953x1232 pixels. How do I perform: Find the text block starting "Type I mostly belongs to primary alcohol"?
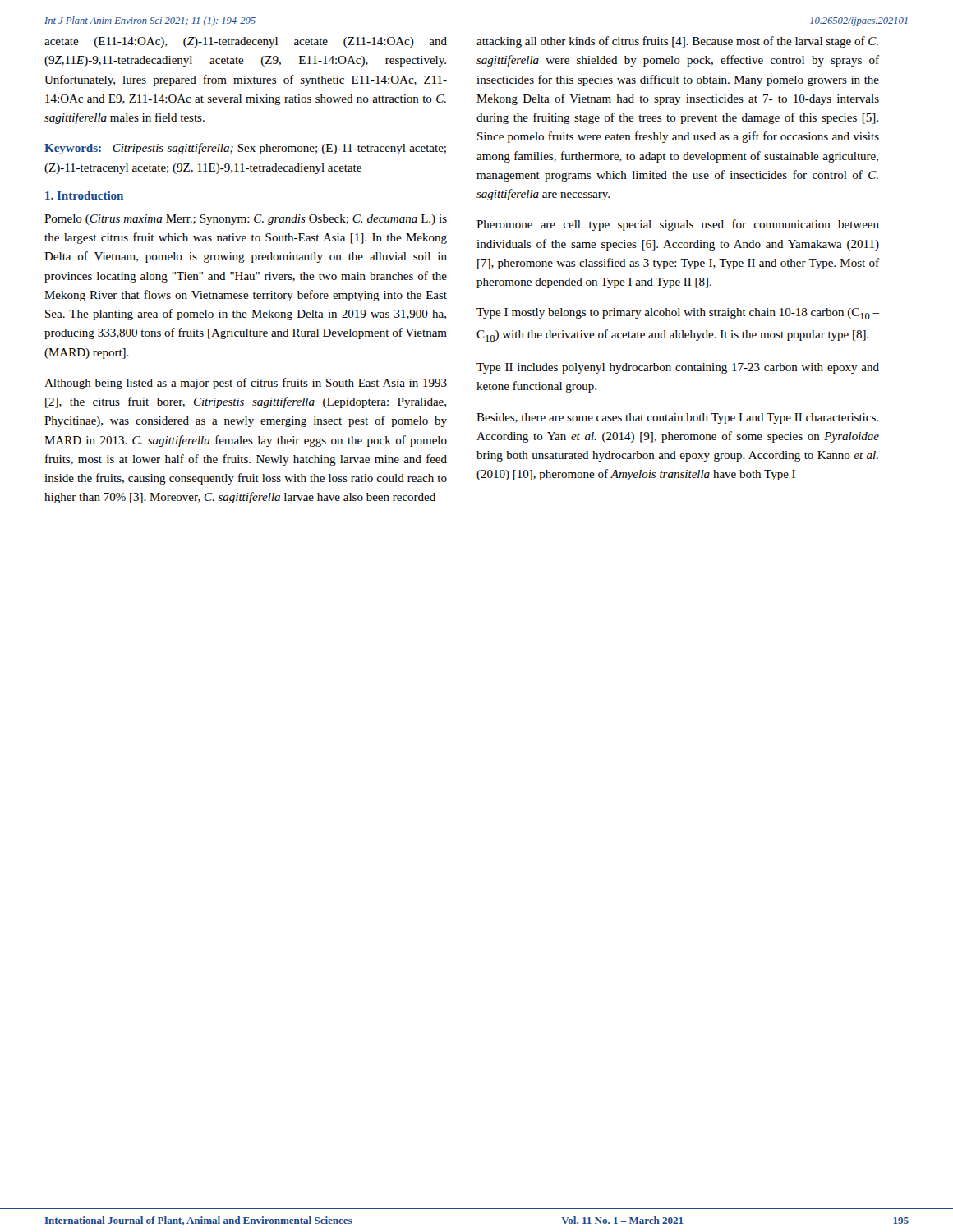point(678,325)
